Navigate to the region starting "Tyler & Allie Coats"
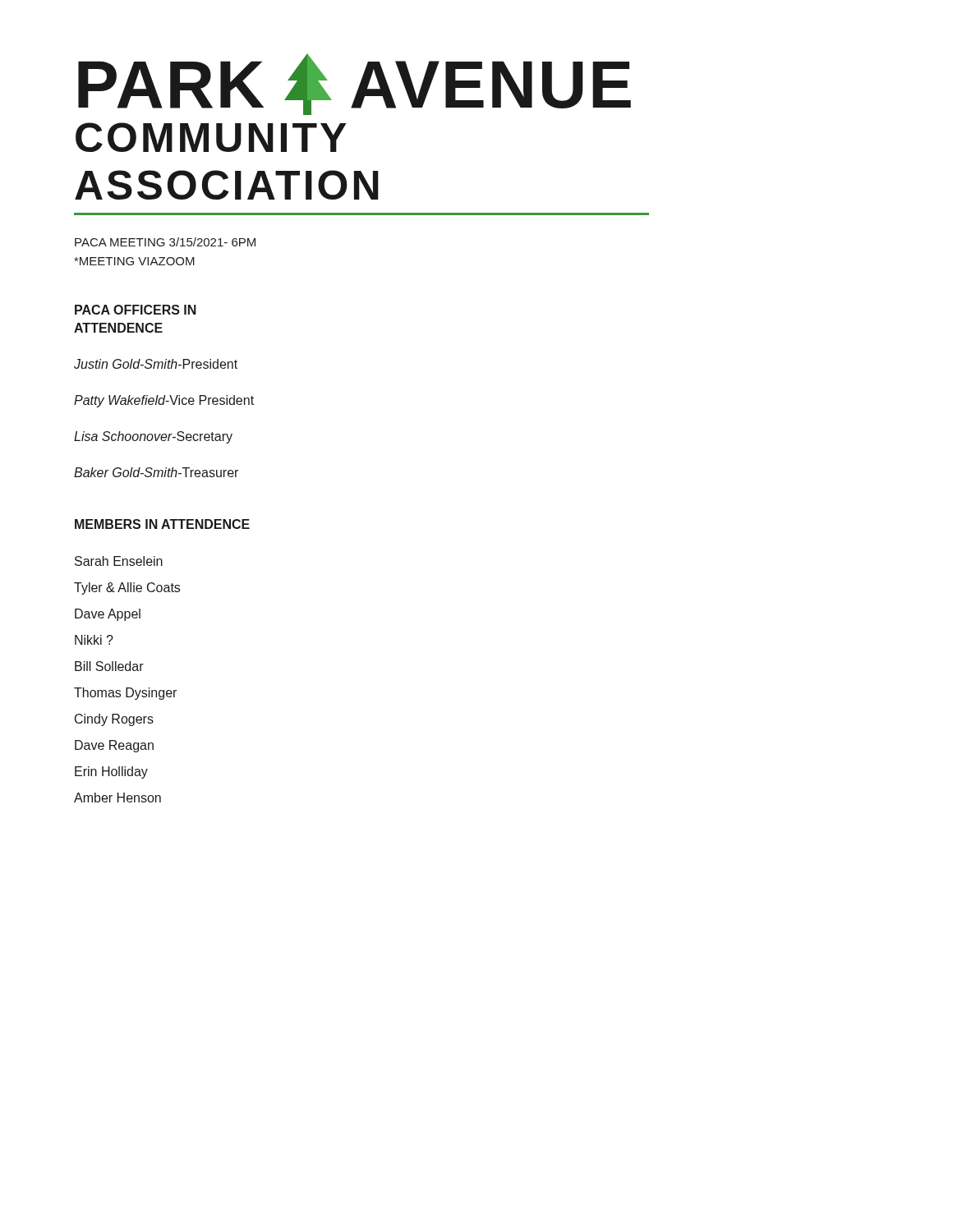The width and height of the screenshot is (953, 1232). point(127,588)
